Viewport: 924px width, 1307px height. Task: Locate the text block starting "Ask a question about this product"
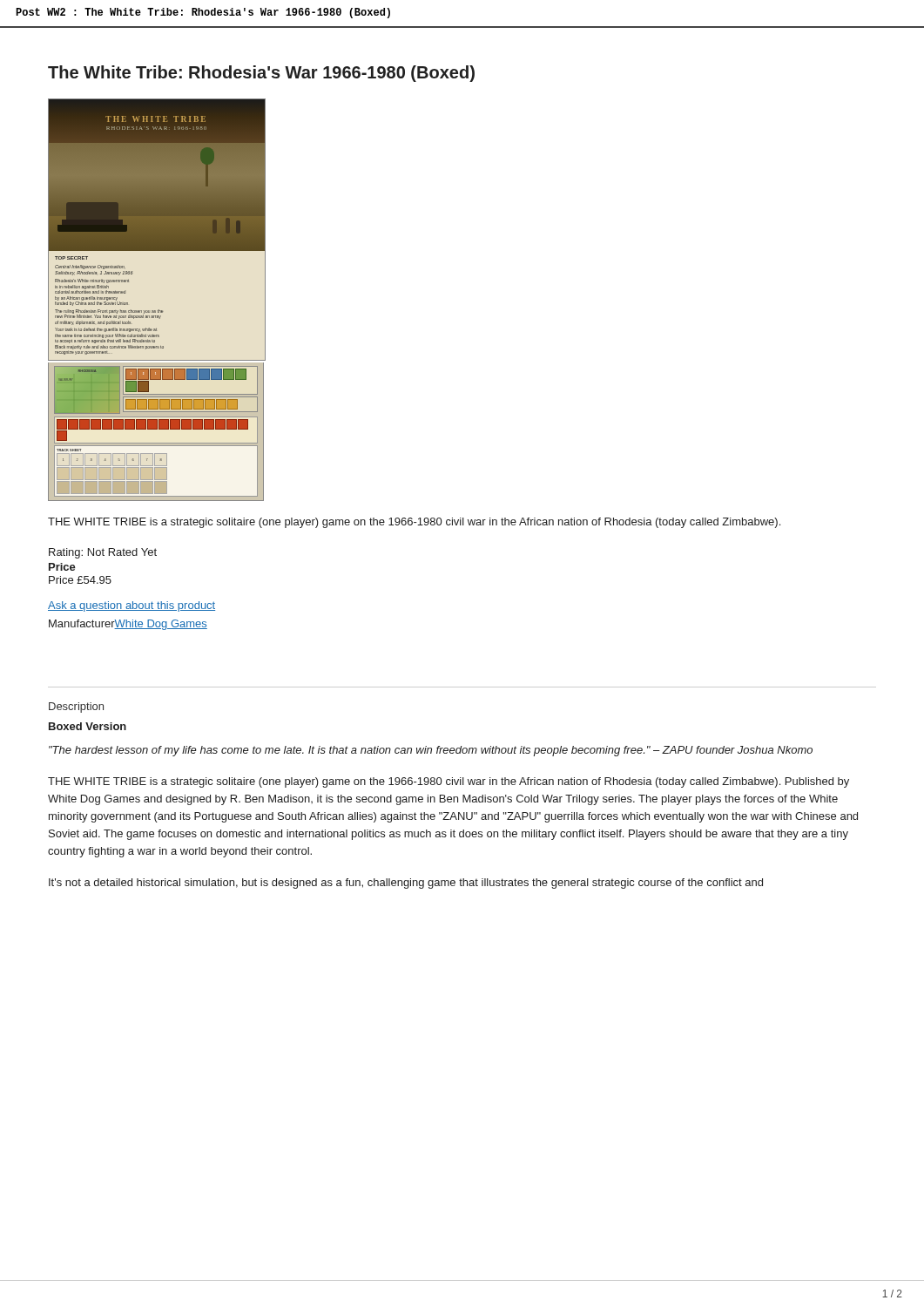(132, 605)
